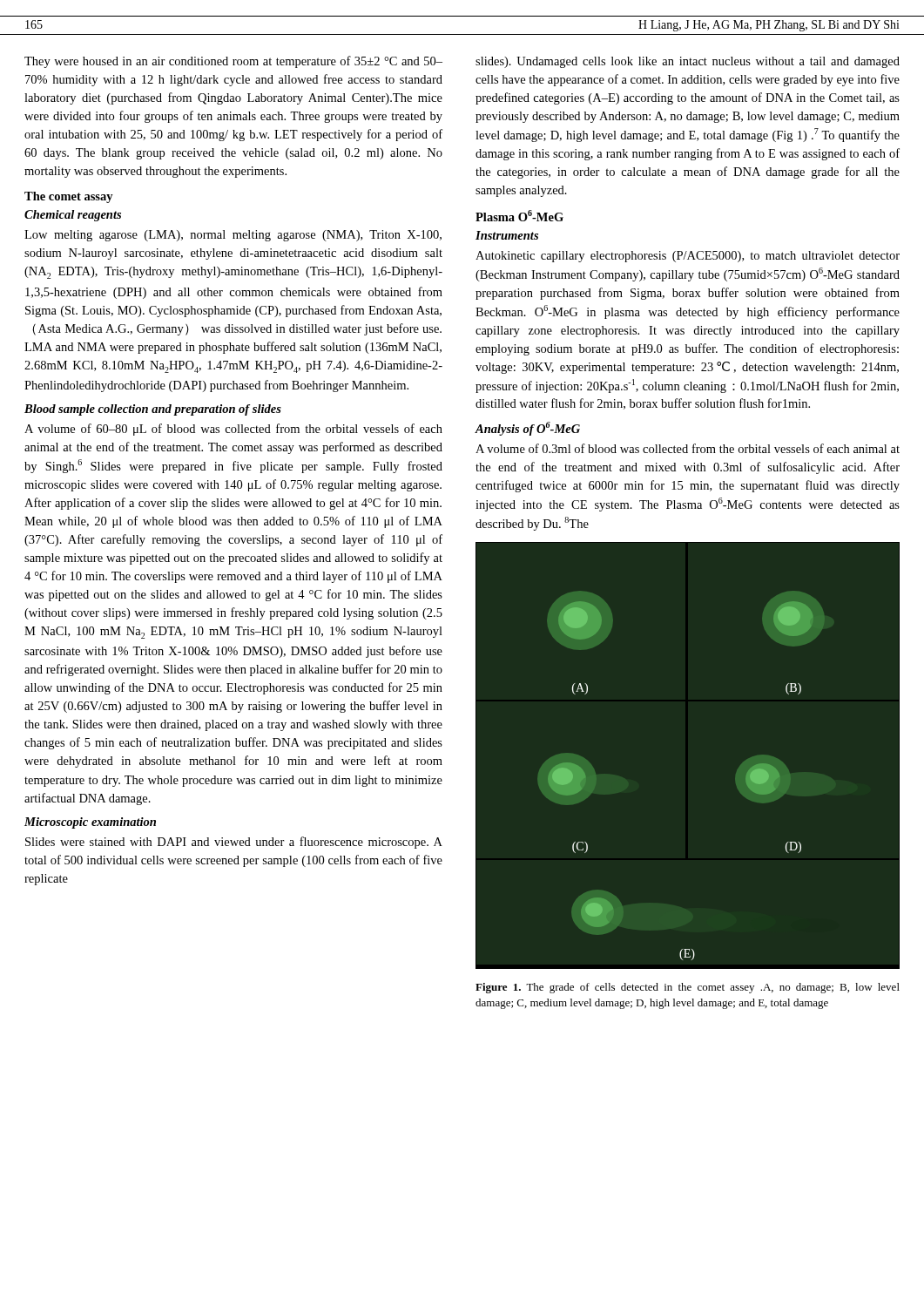Click on the region starting "A volume of 60–80 μL of blood"

tap(233, 614)
